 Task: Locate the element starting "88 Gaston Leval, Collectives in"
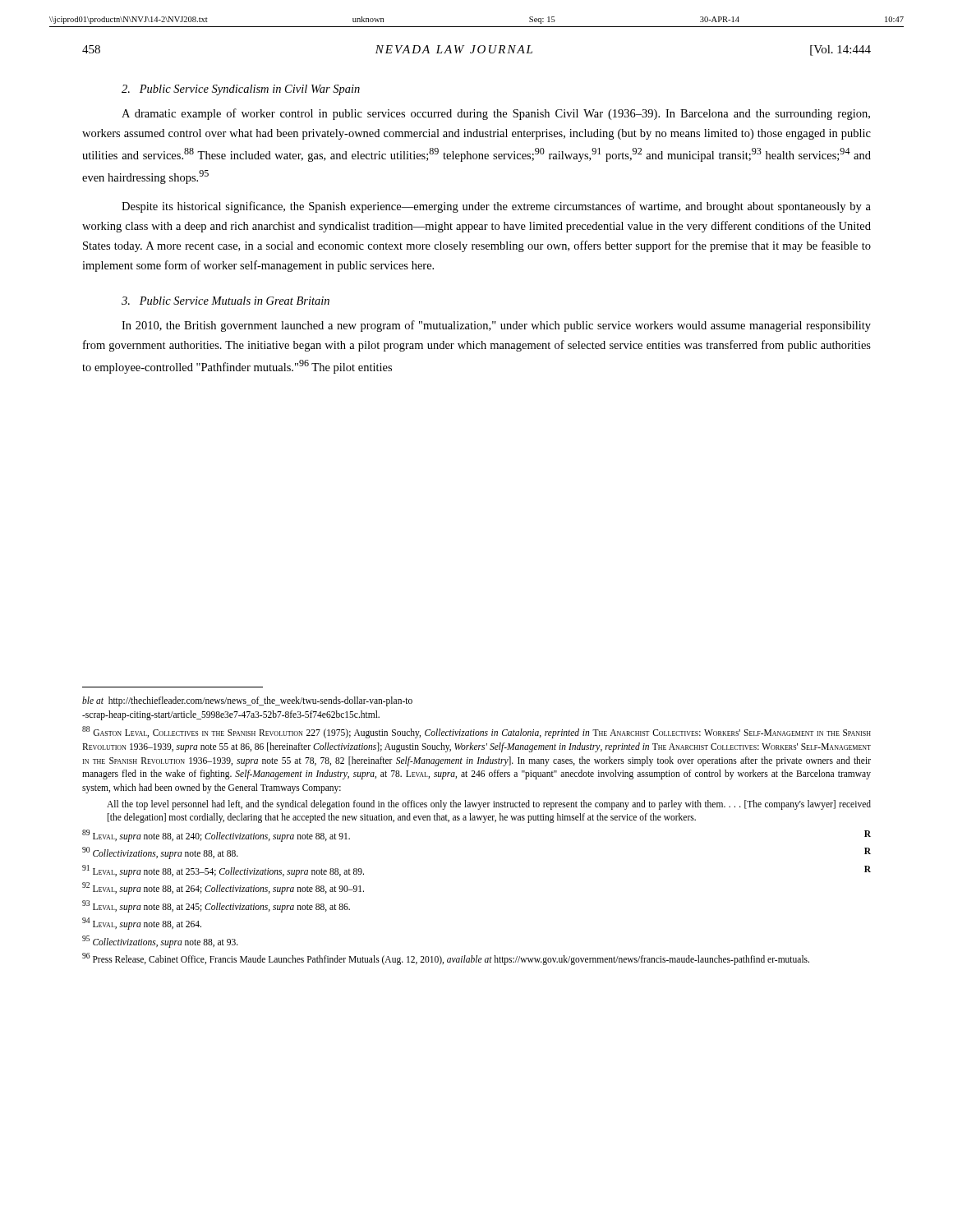pyautogui.click(x=476, y=759)
